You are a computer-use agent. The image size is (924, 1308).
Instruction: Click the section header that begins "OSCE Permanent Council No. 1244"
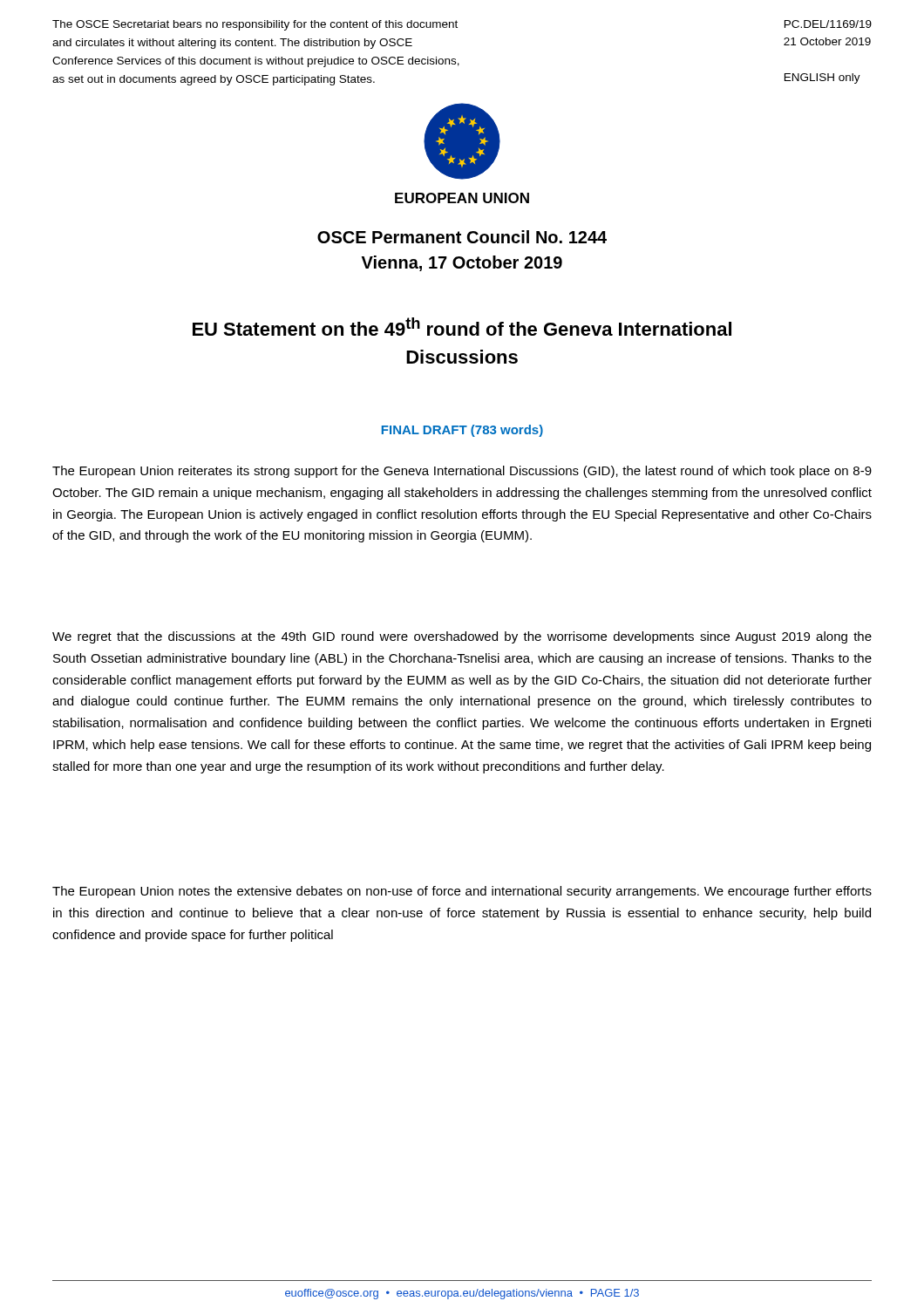(x=462, y=250)
